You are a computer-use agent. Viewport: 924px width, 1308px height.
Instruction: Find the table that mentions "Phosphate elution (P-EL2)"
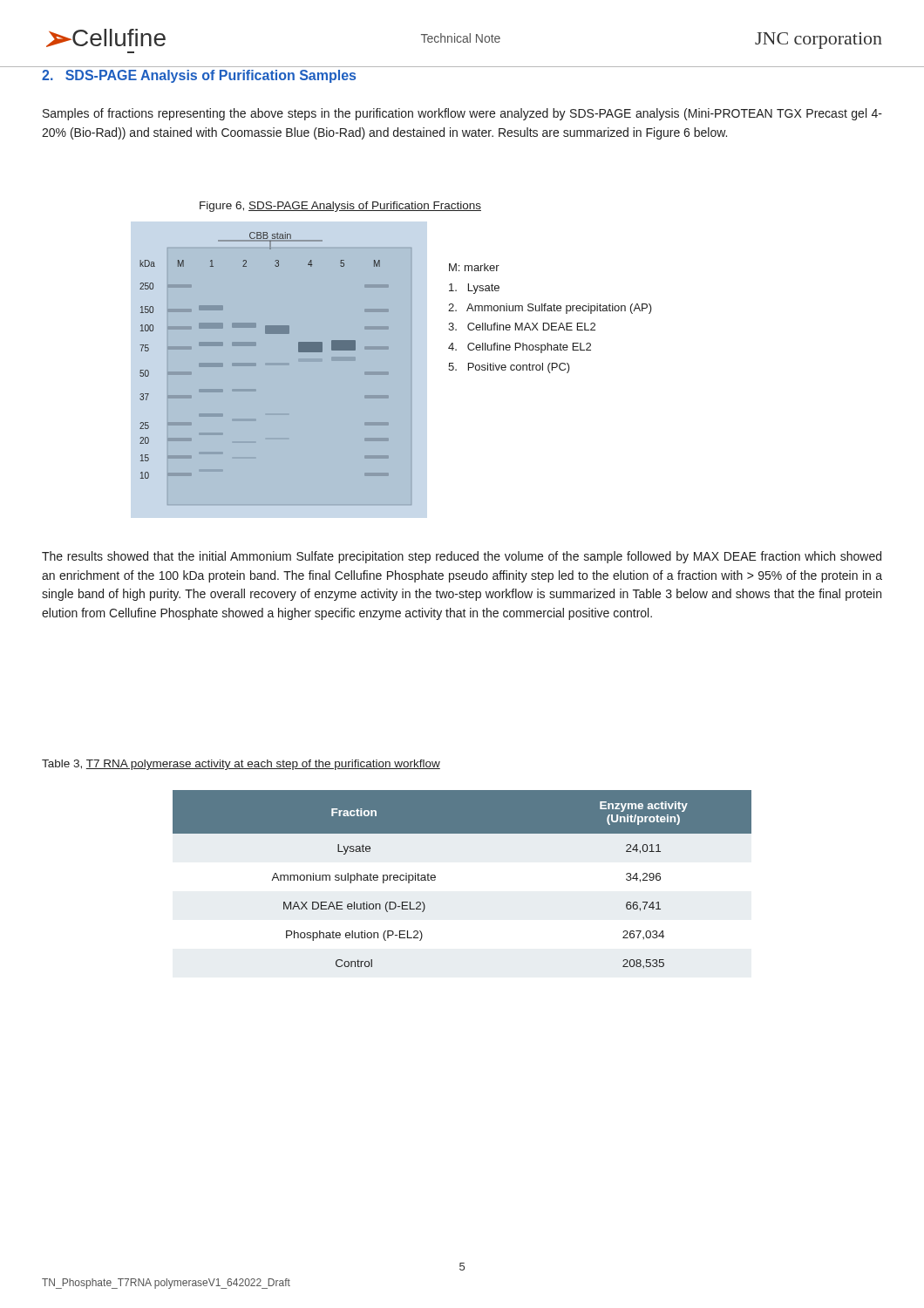[x=462, y=884]
